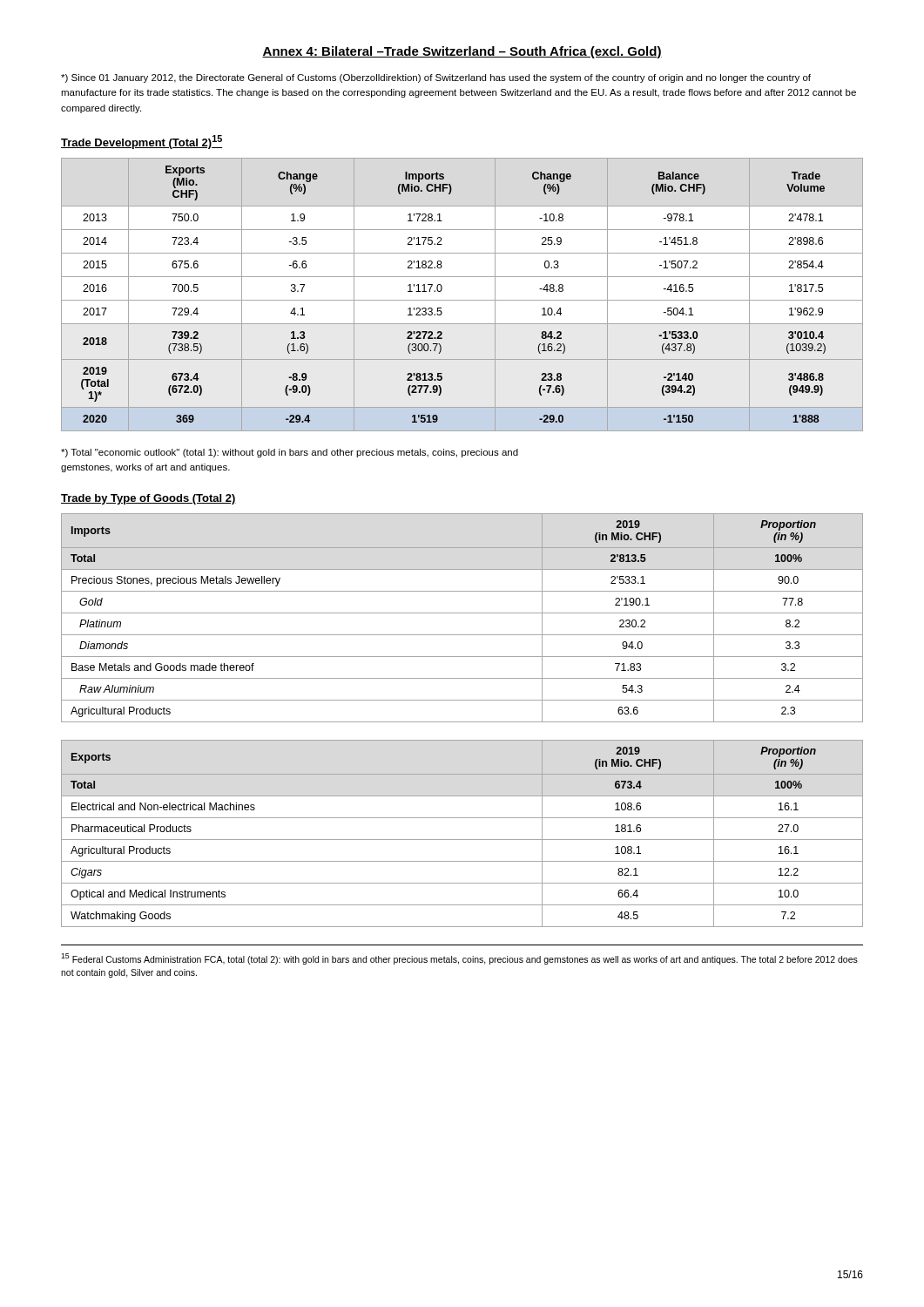
Task: Navigate to the block starting ") Total "economic outlook" (total 1):"
Action: 290,460
